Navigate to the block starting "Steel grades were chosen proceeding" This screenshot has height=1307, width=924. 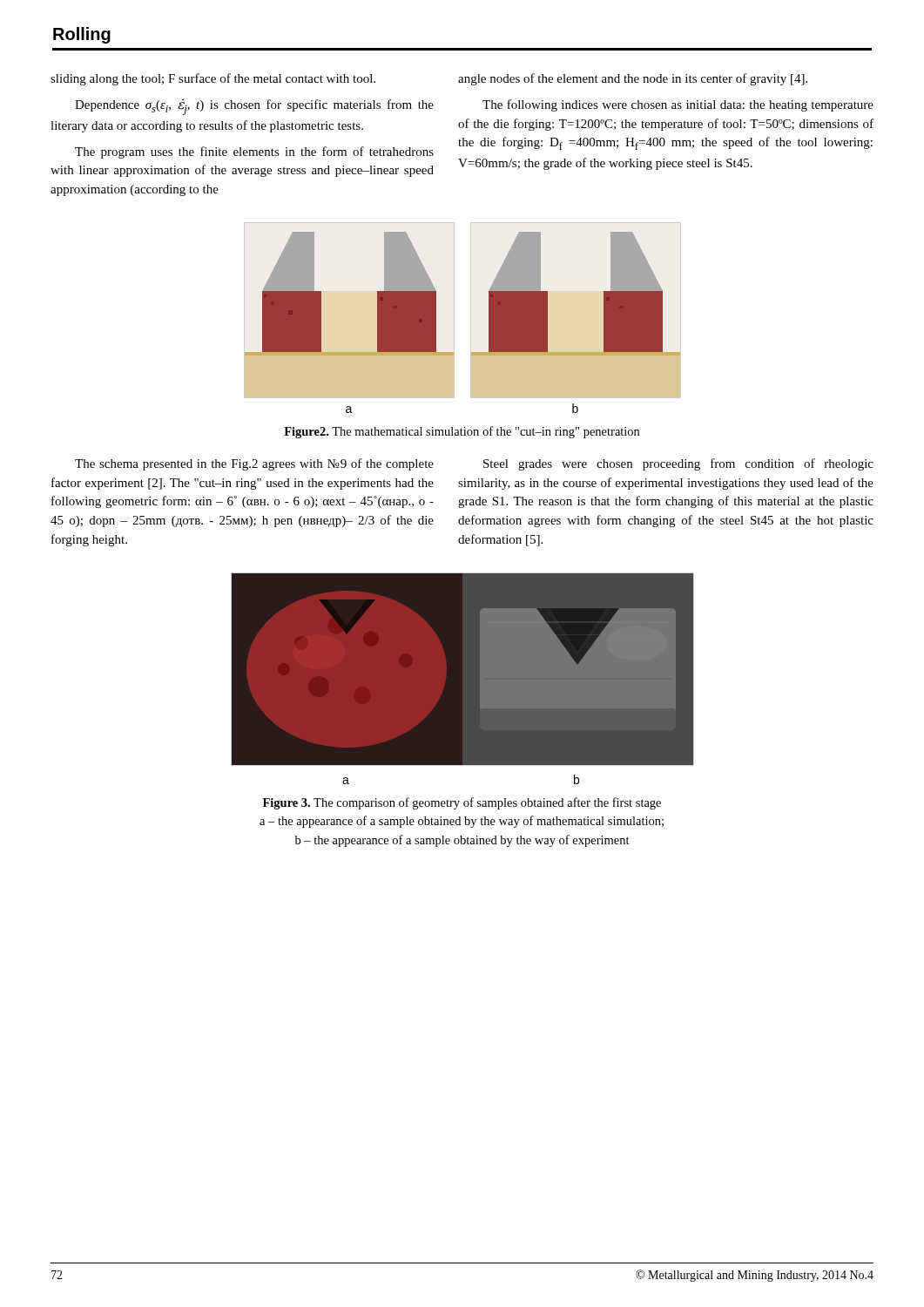(x=666, y=502)
